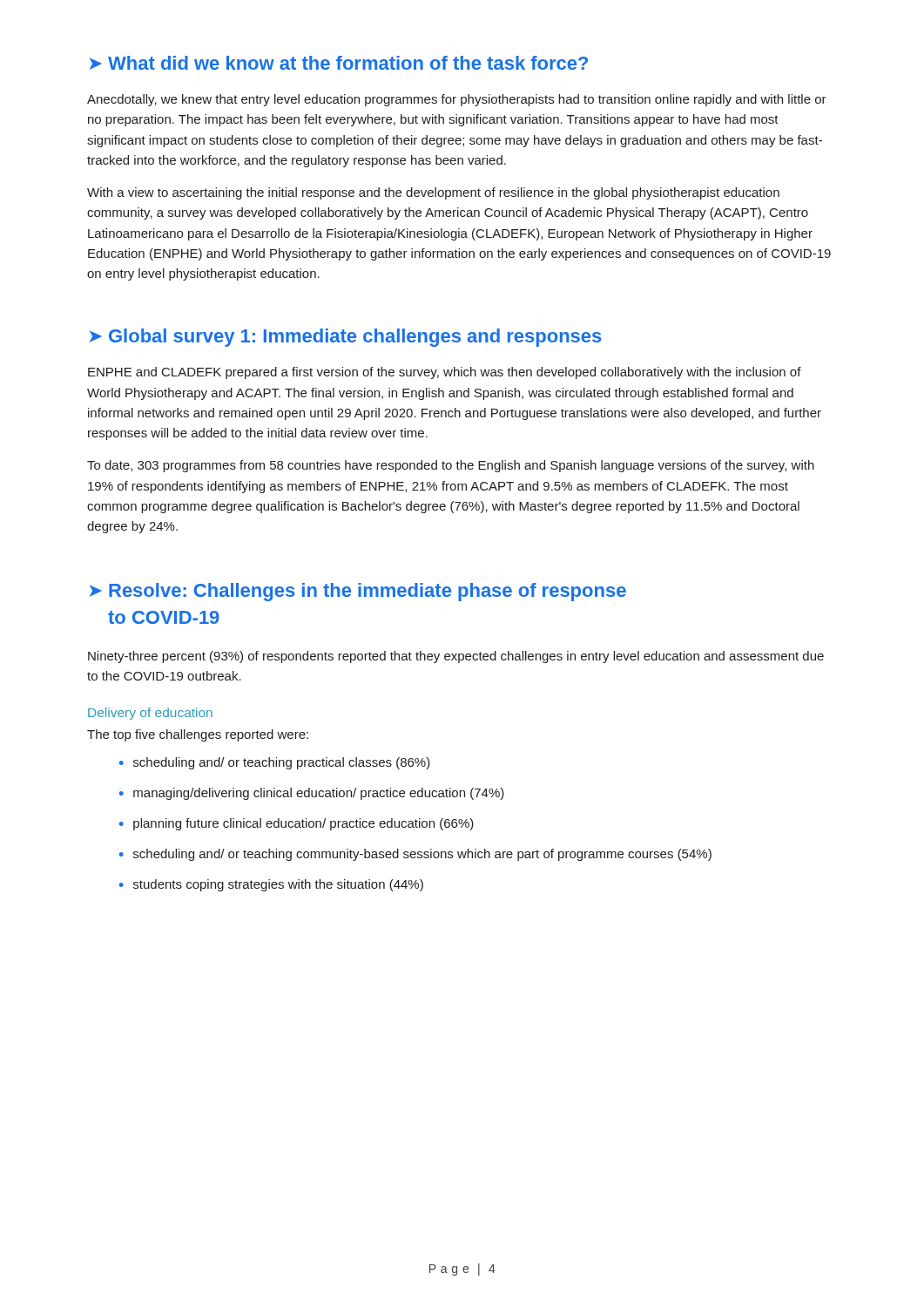Find the block on this page that starts "ENPHE and CLADEFK prepared a first"
This screenshot has height=1307, width=924.
pos(454,402)
